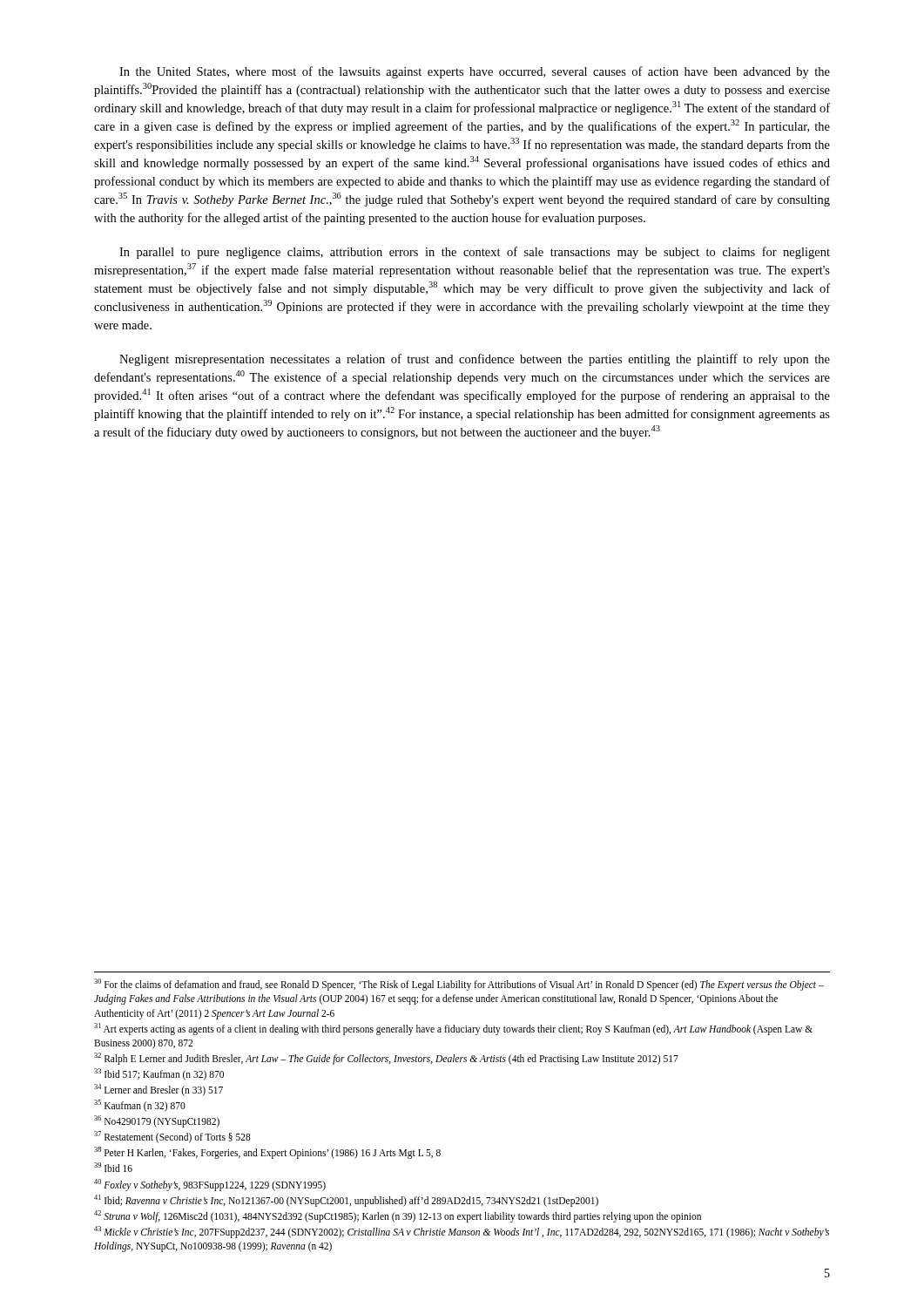Find the block on this page that starts "41 Ibid; Ravenna v Christie’s Inc, No121367-00 (NYSupCt2001,"
The image size is (924, 1307).
[346, 1200]
